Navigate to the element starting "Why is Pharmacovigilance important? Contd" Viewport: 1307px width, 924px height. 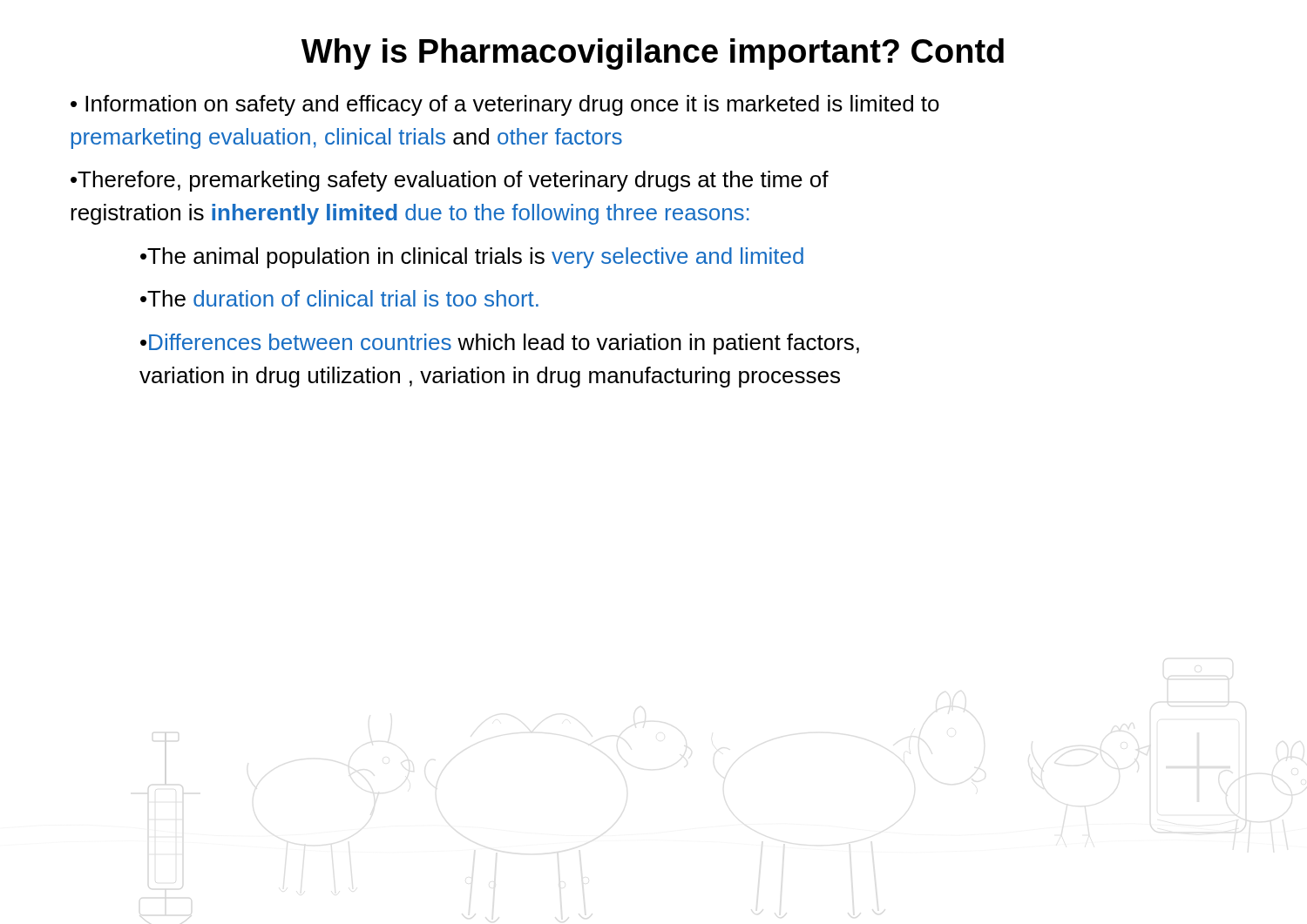654,52
